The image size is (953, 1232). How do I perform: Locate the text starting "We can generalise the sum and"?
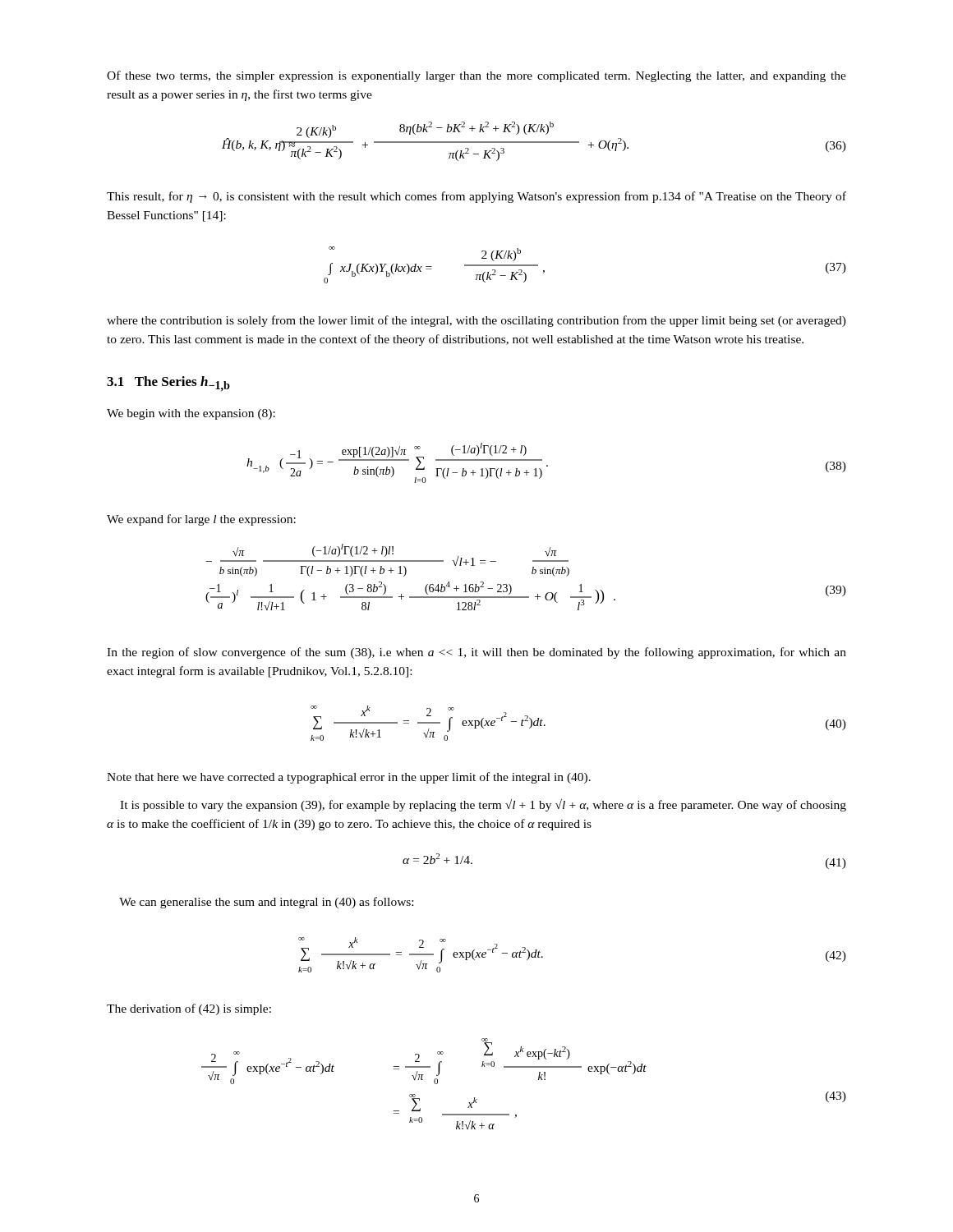coord(261,902)
